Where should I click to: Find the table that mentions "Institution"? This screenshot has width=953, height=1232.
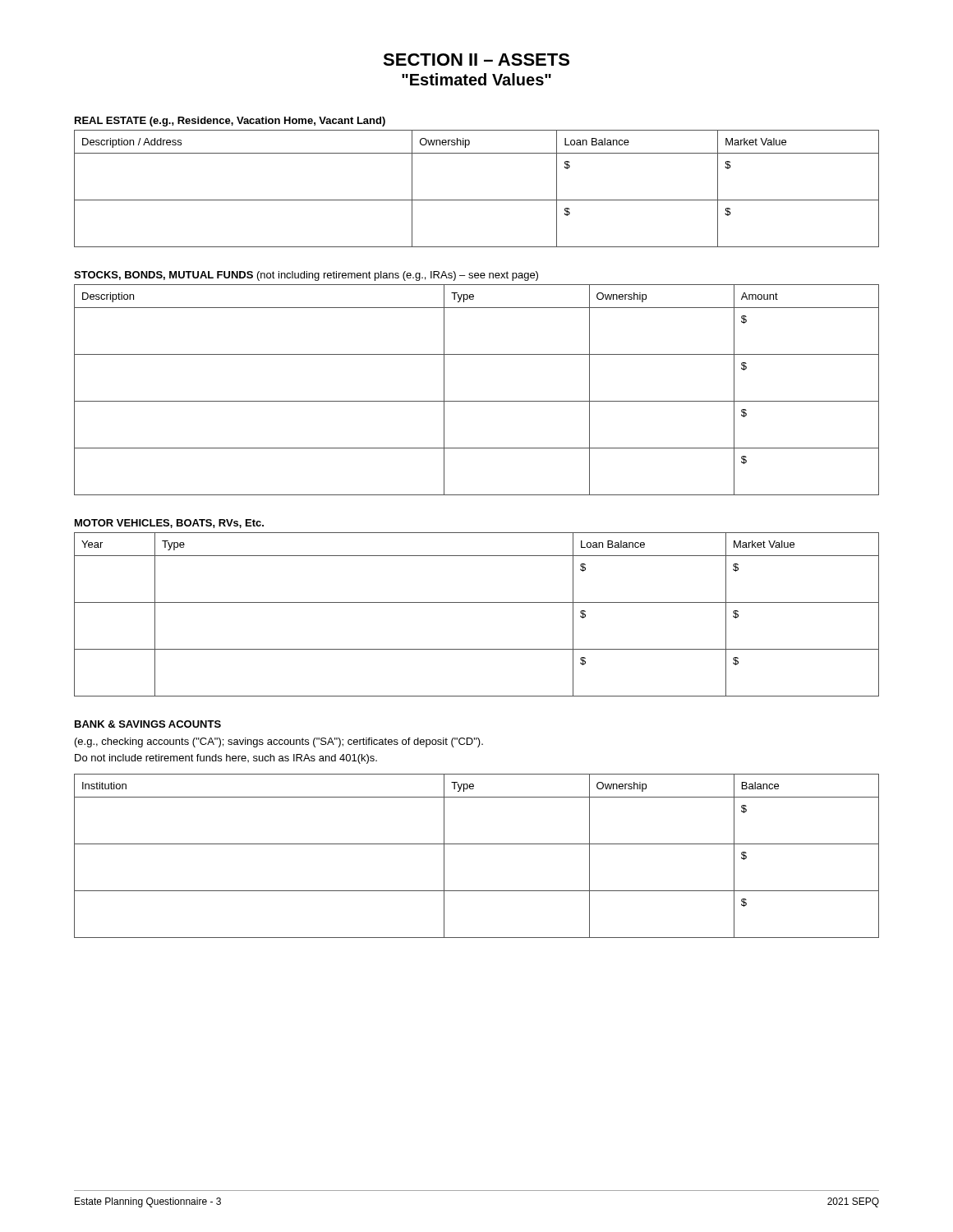pyautogui.click(x=476, y=856)
